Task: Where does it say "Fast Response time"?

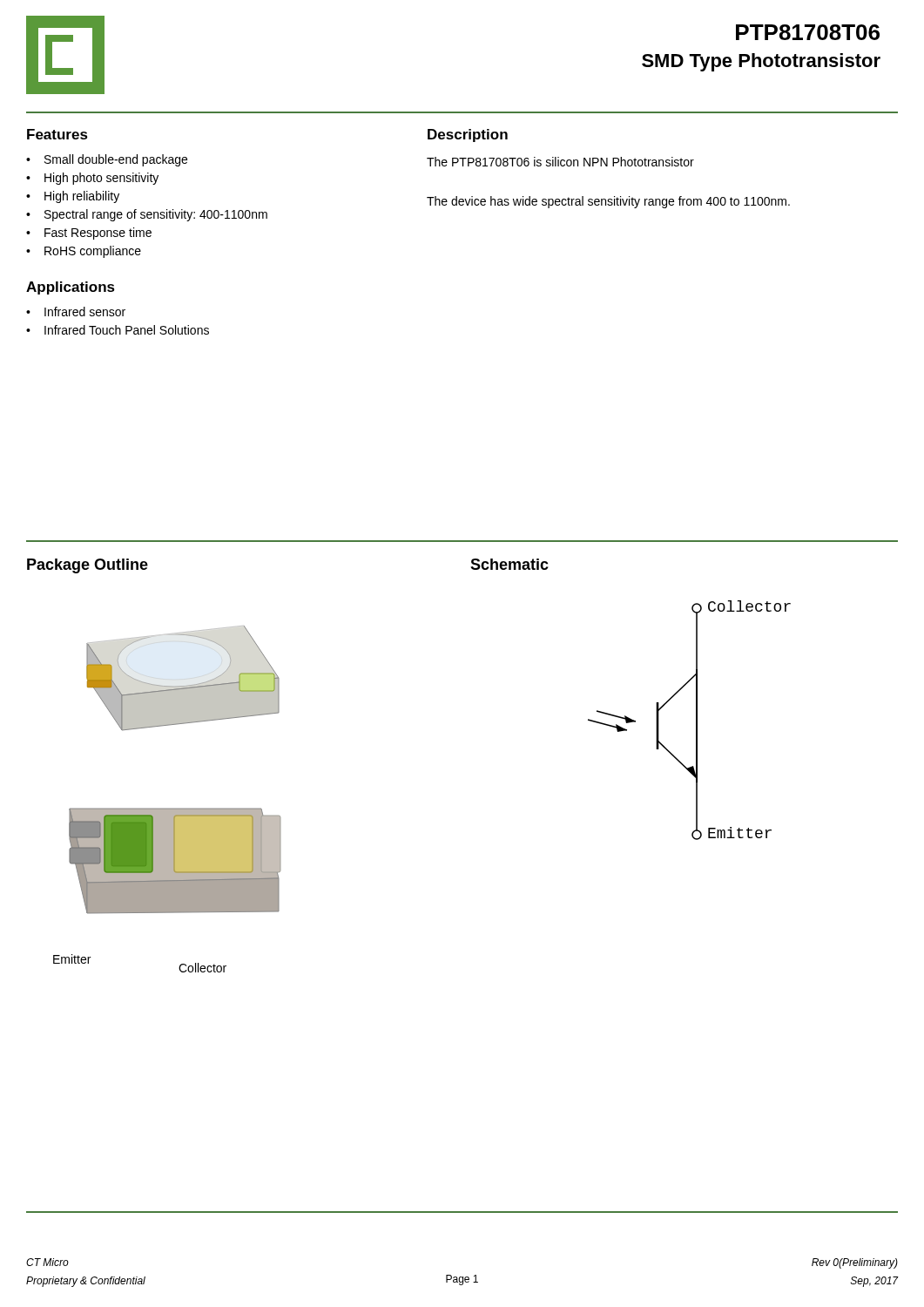Action: pos(98,233)
